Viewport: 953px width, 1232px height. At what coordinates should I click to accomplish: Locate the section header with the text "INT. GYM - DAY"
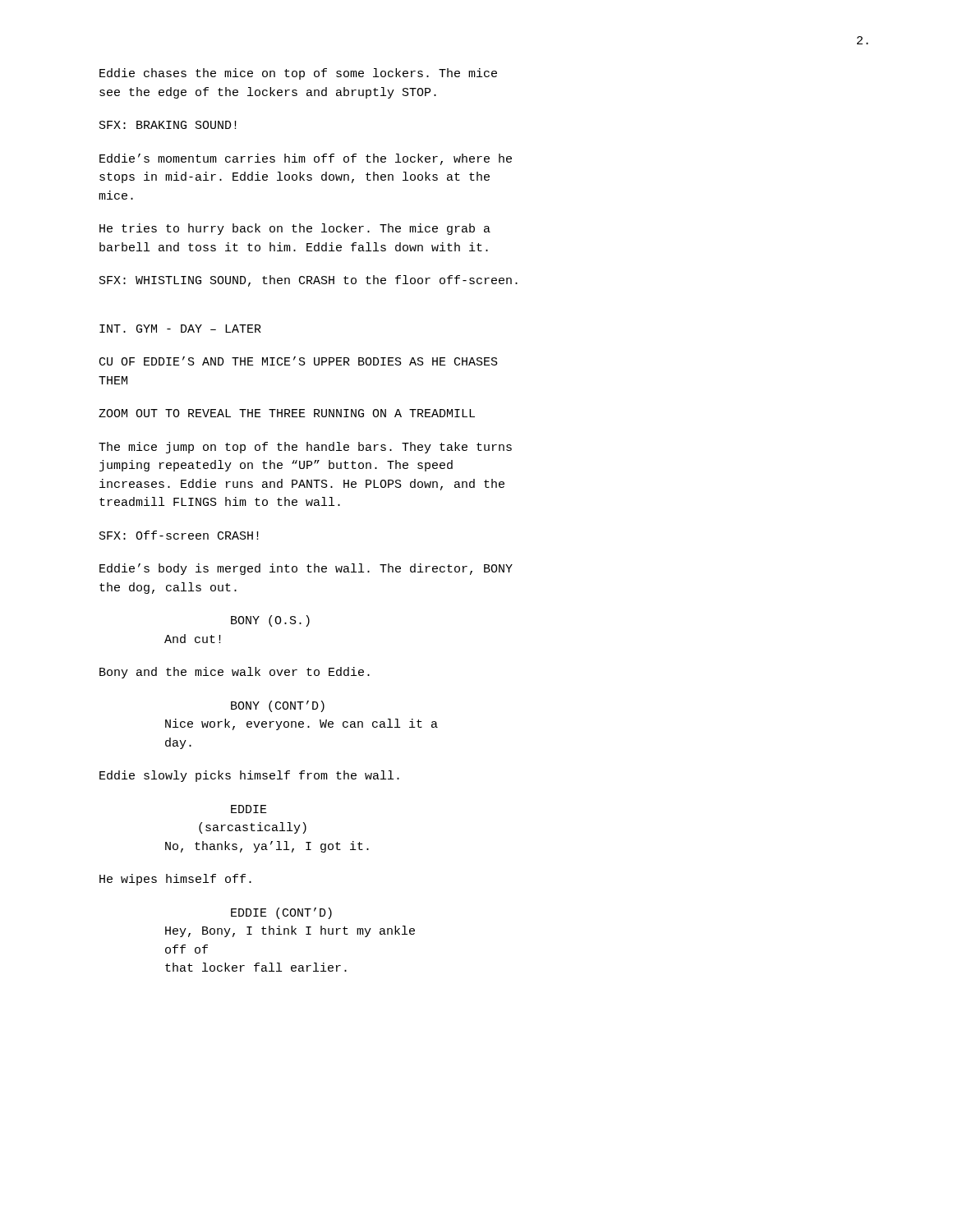pyautogui.click(x=180, y=329)
